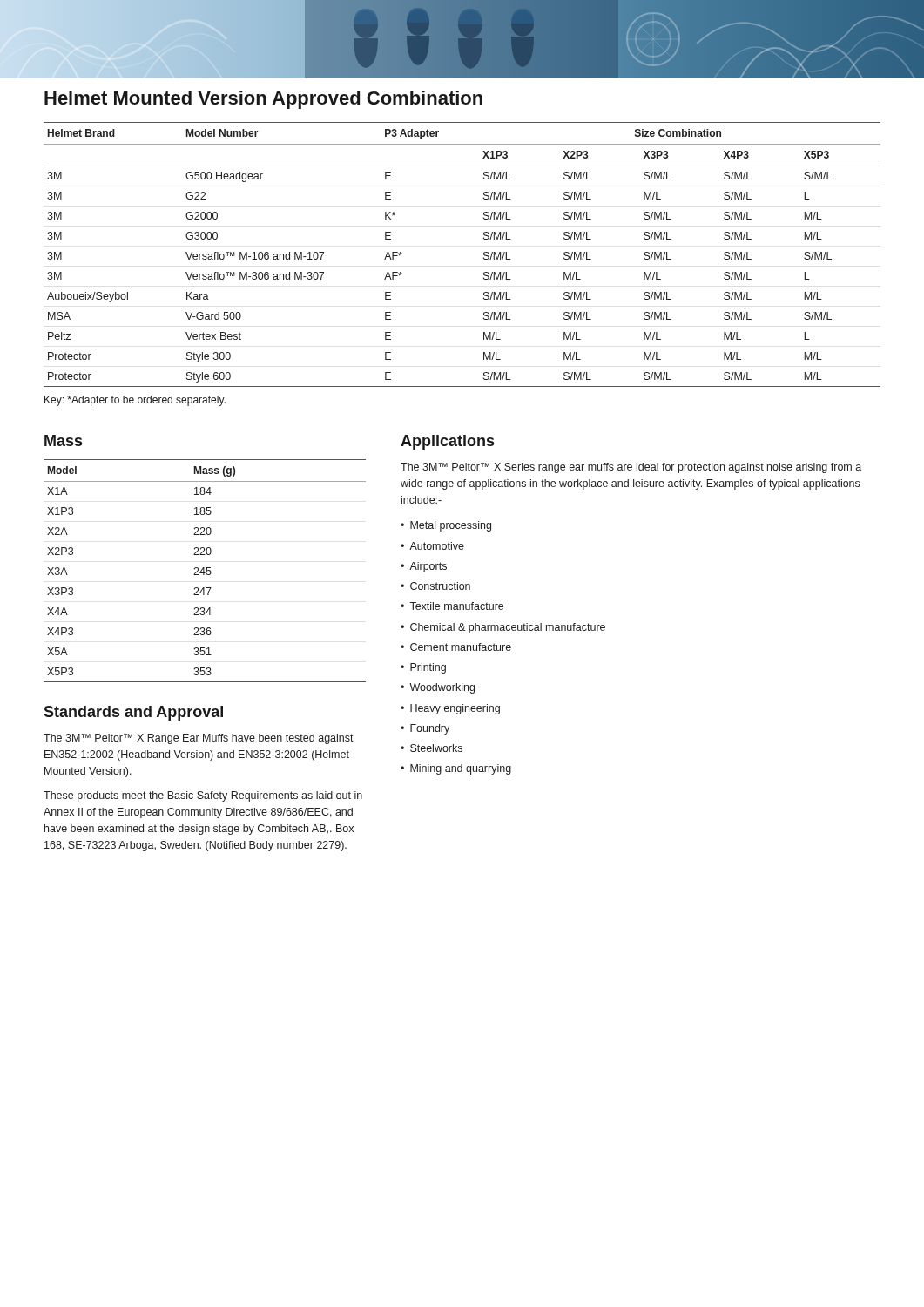Locate the table with the text "Mass (g)"

click(x=205, y=571)
